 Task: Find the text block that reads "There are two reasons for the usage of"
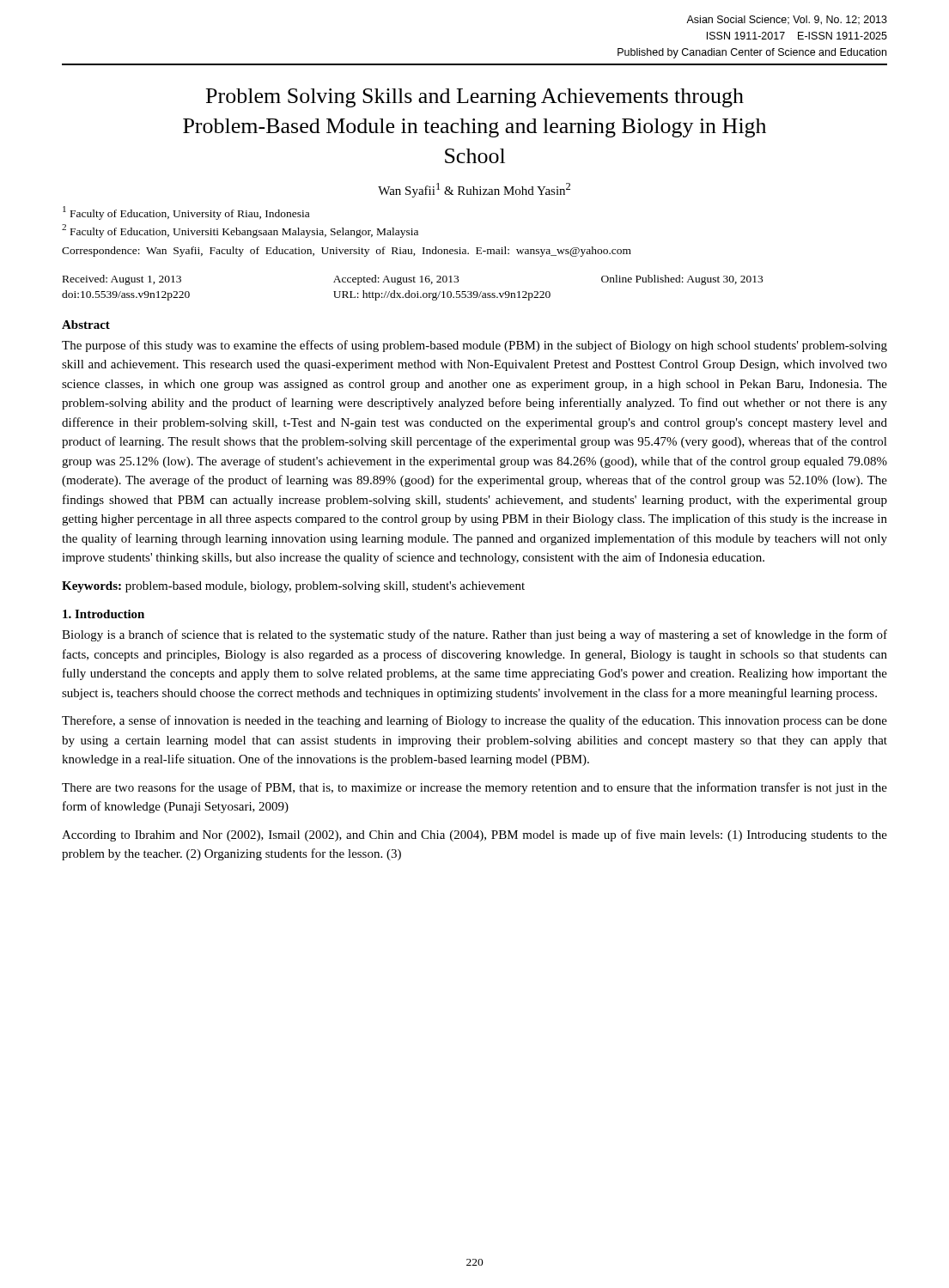click(474, 797)
